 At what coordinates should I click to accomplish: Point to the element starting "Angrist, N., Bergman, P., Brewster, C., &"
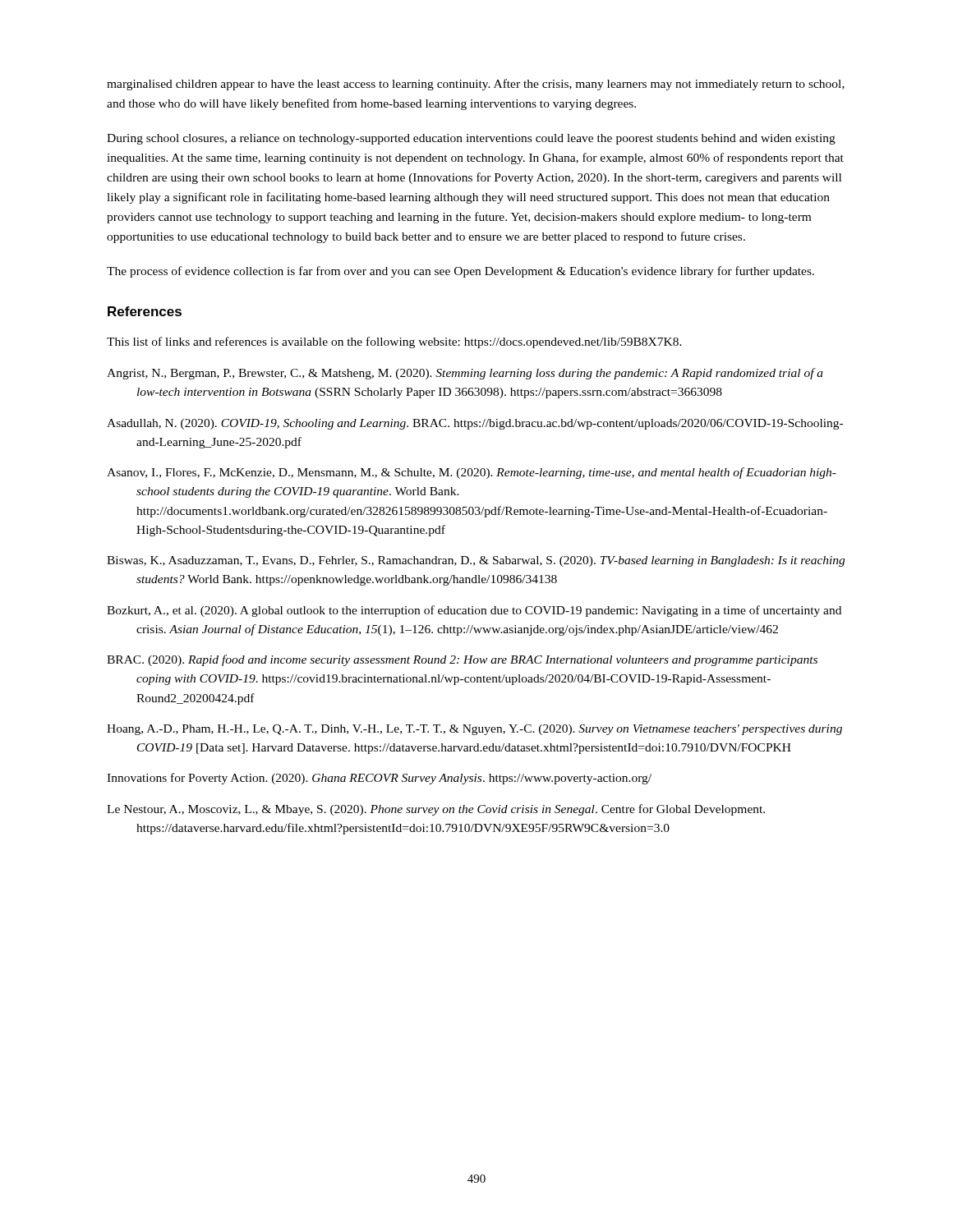coord(465,382)
